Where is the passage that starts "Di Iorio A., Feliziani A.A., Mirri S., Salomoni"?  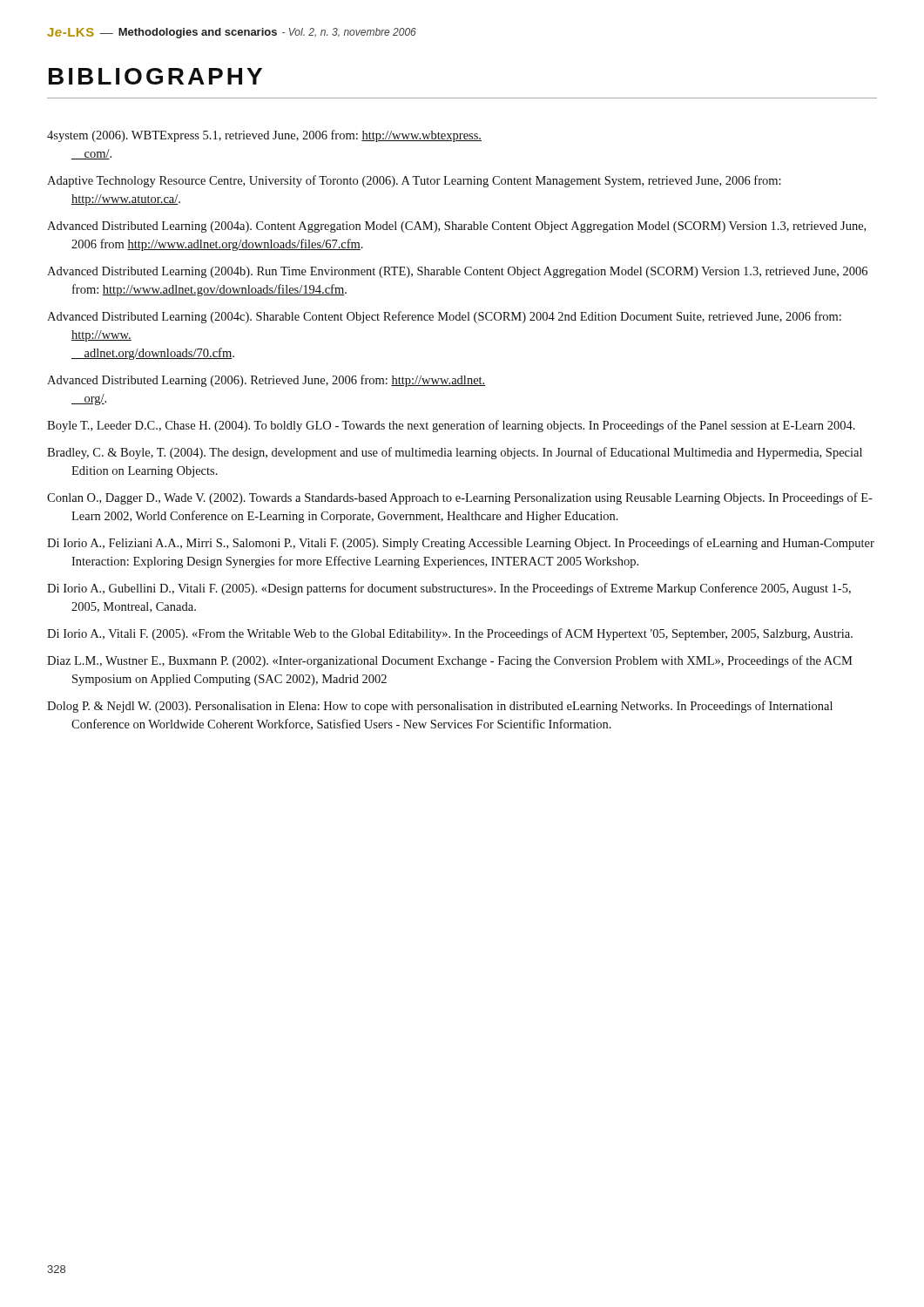pos(461,552)
